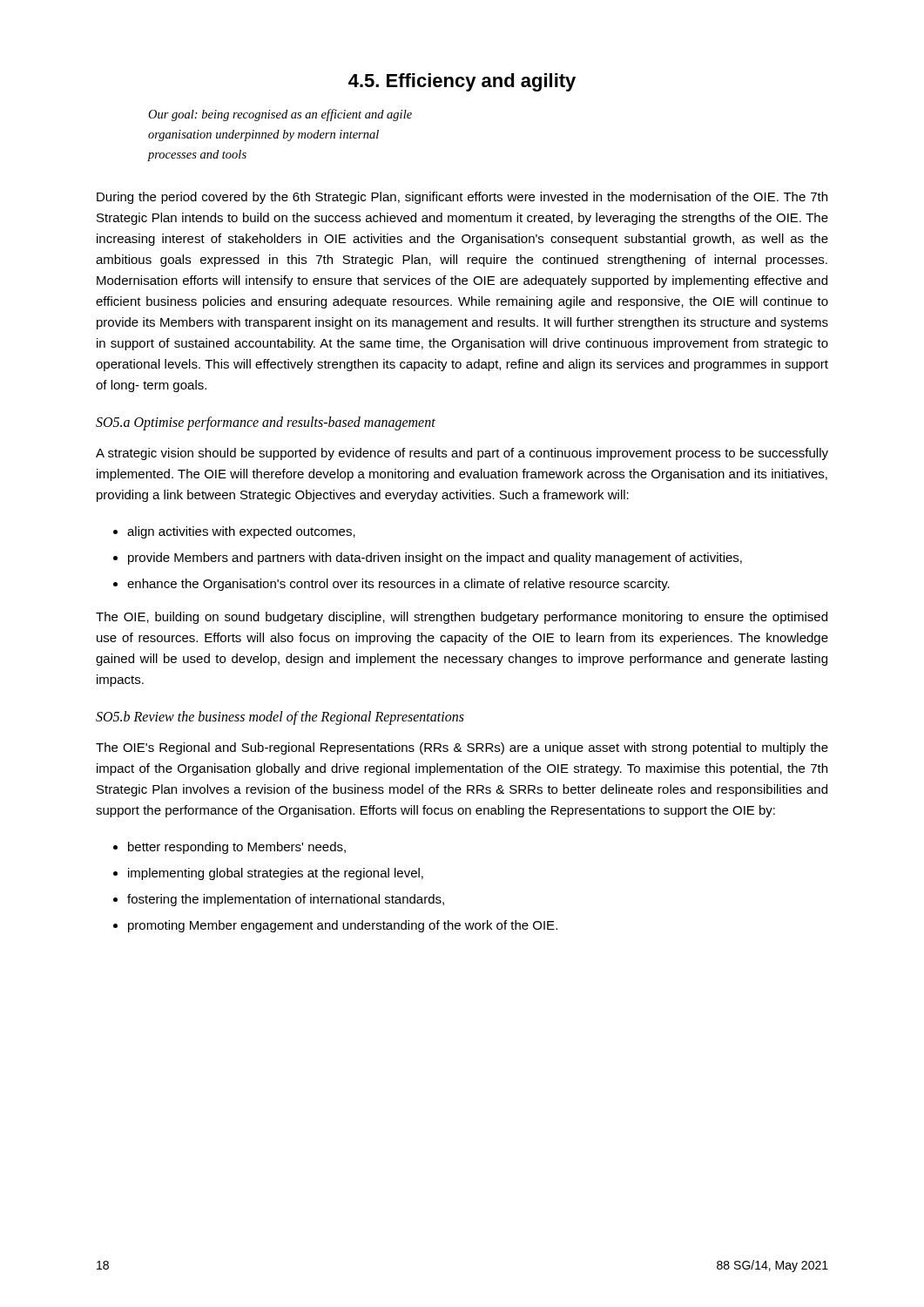The height and width of the screenshot is (1307, 924).
Task: Click on the list item that reads "implementing global strategies at the regional level,"
Action: tap(268, 874)
